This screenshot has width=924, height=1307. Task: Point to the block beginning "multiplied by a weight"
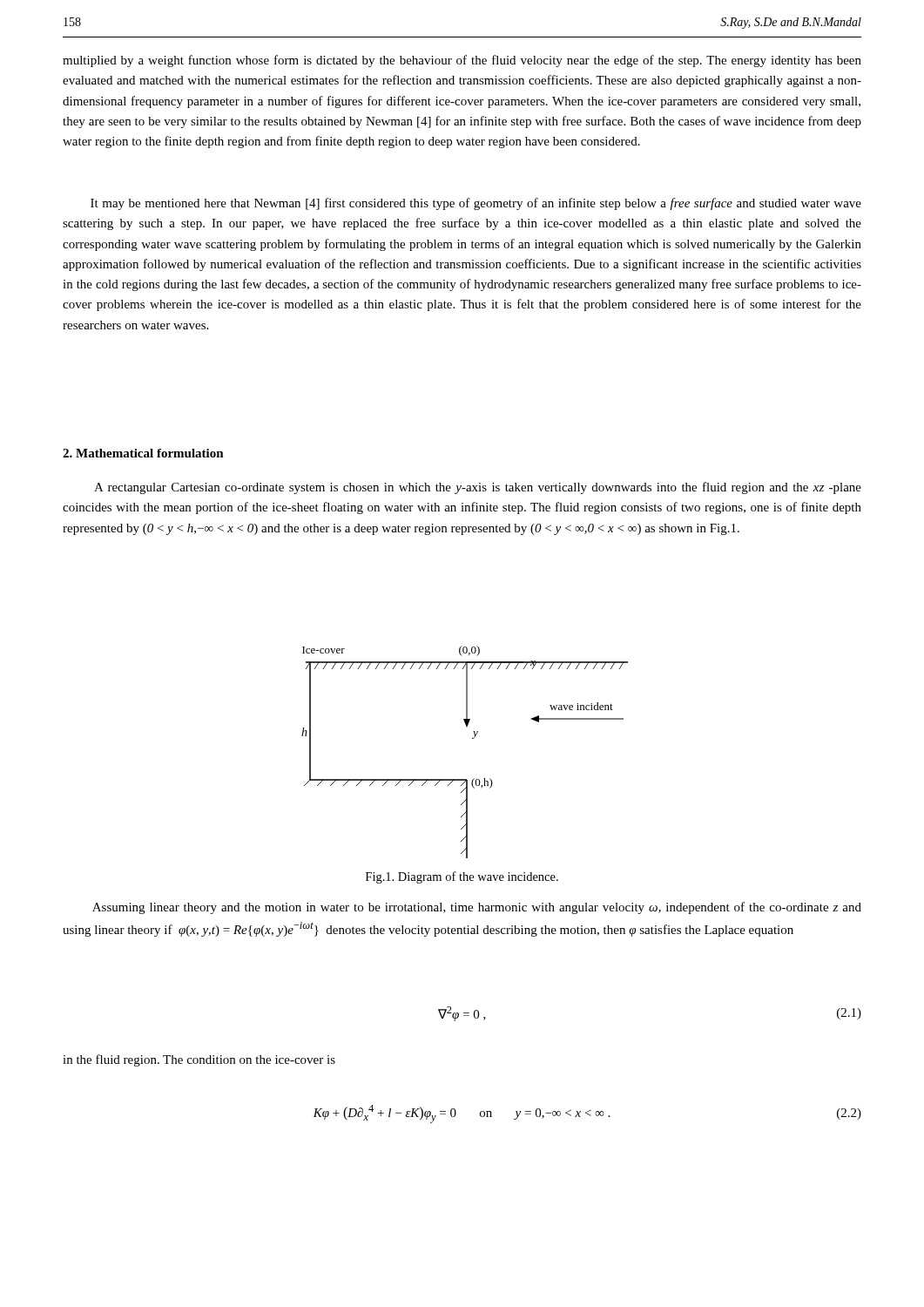[462, 101]
